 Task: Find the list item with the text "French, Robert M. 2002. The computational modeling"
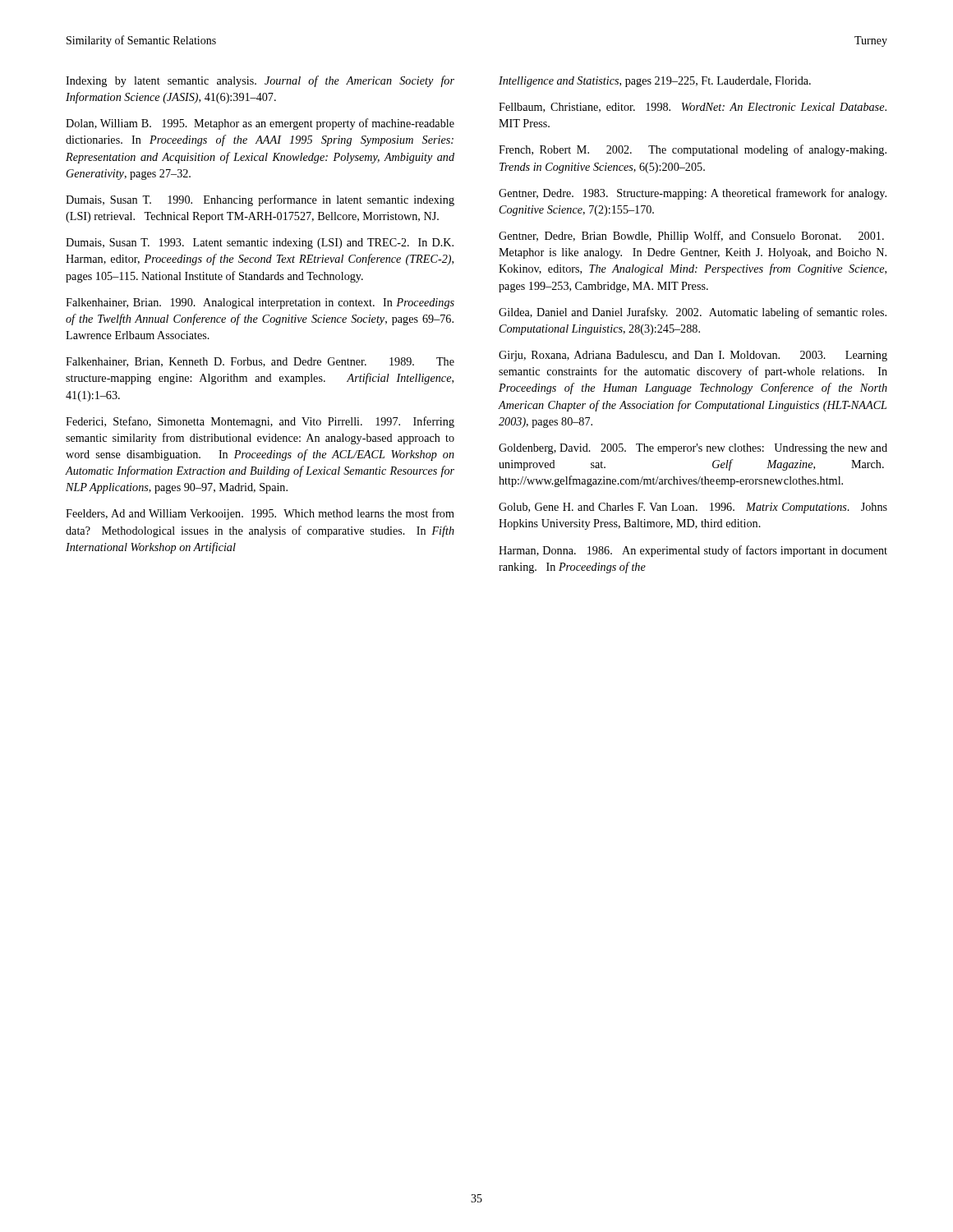tap(693, 158)
